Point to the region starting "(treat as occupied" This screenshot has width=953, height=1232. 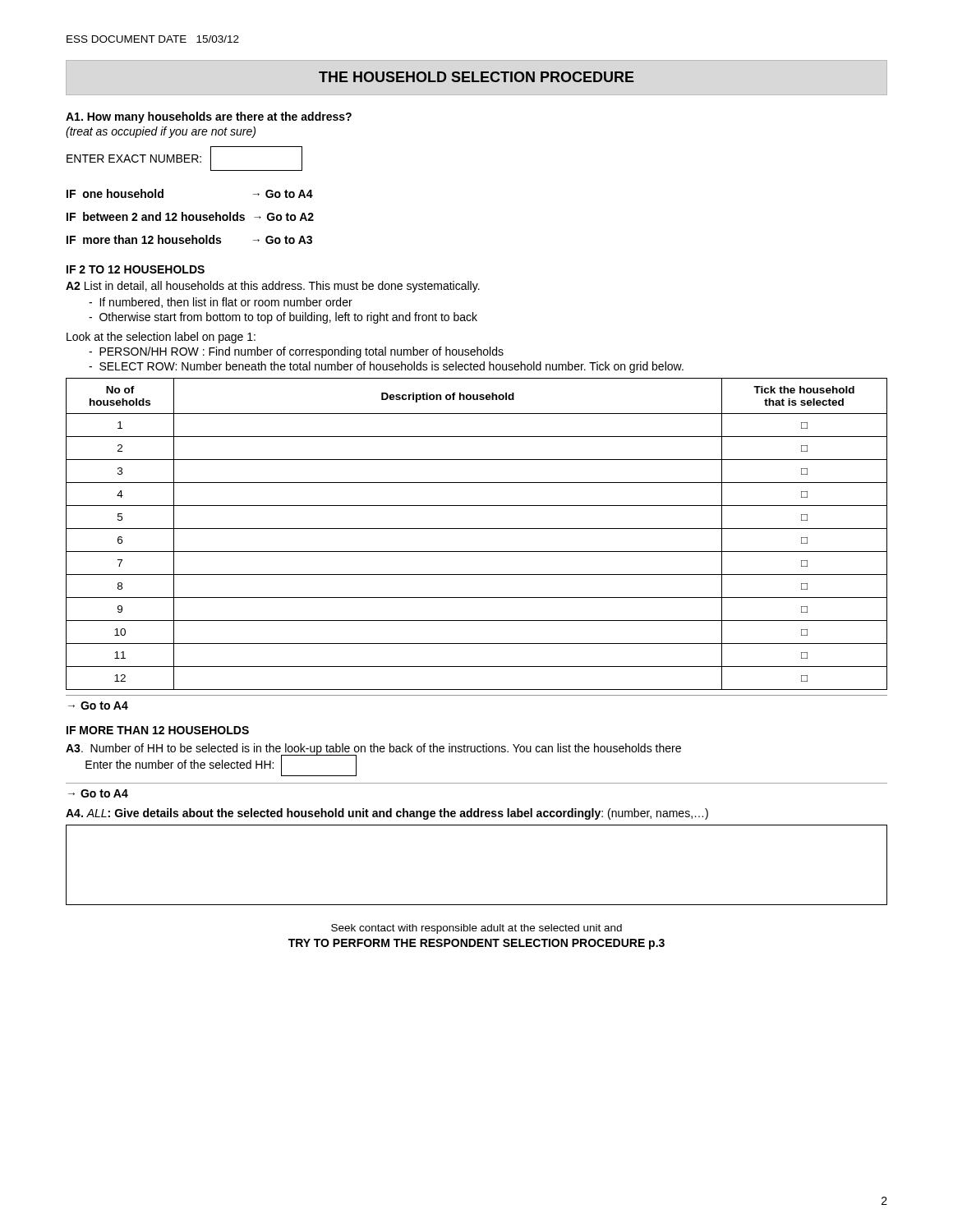pos(161,131)
